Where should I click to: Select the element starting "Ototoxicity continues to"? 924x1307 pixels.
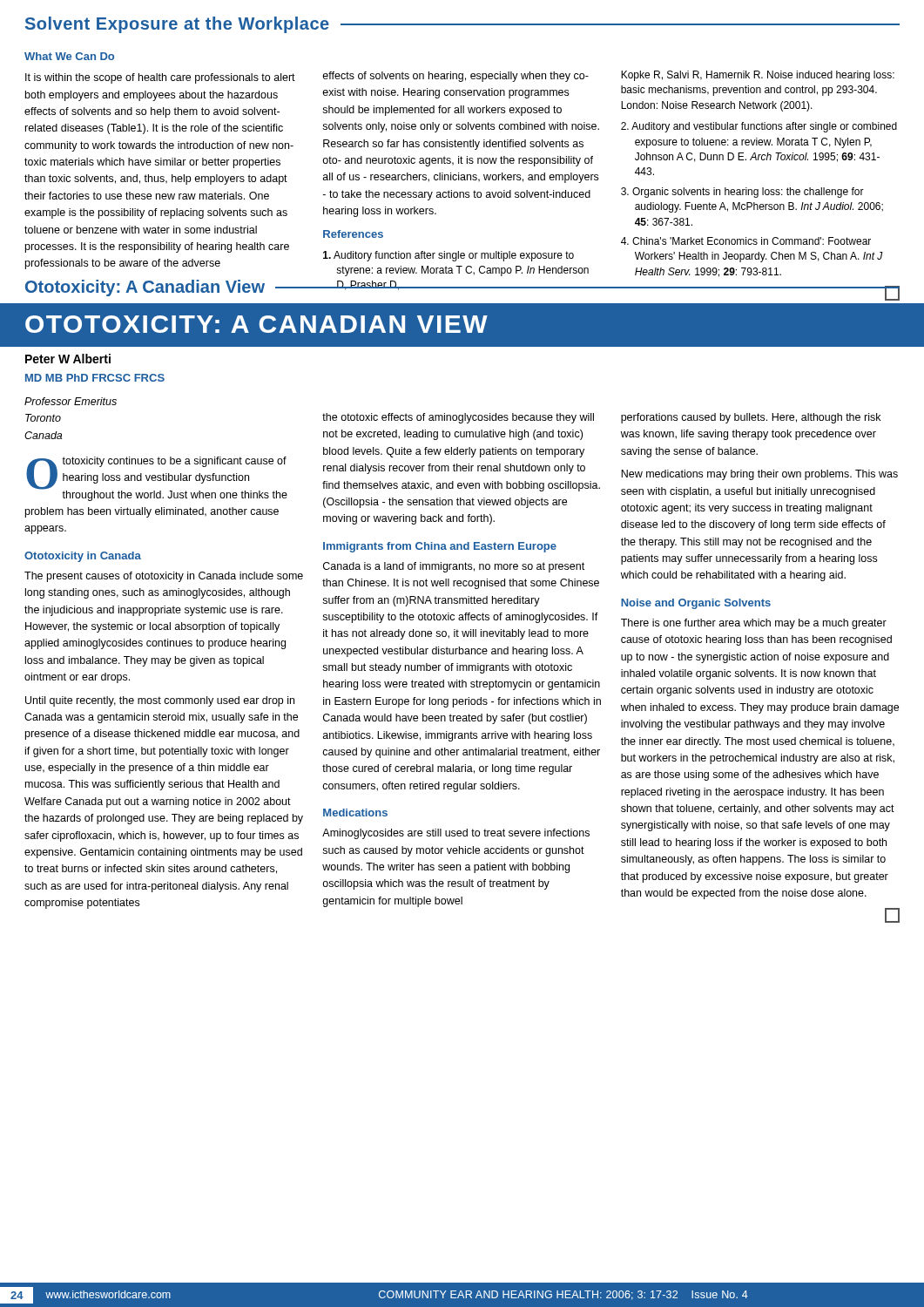(x=156, y=494)
